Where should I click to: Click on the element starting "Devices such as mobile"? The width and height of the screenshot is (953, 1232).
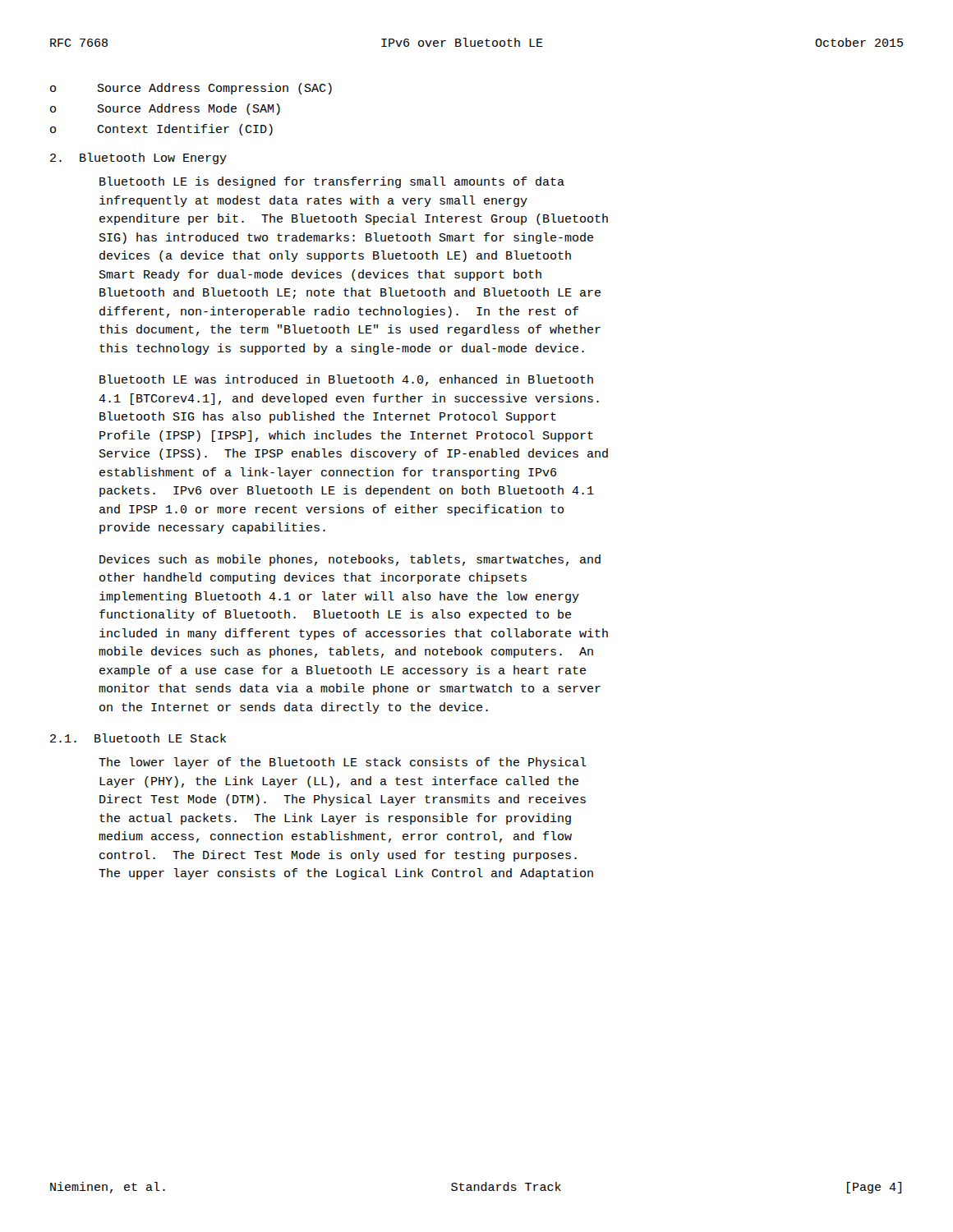354,634
